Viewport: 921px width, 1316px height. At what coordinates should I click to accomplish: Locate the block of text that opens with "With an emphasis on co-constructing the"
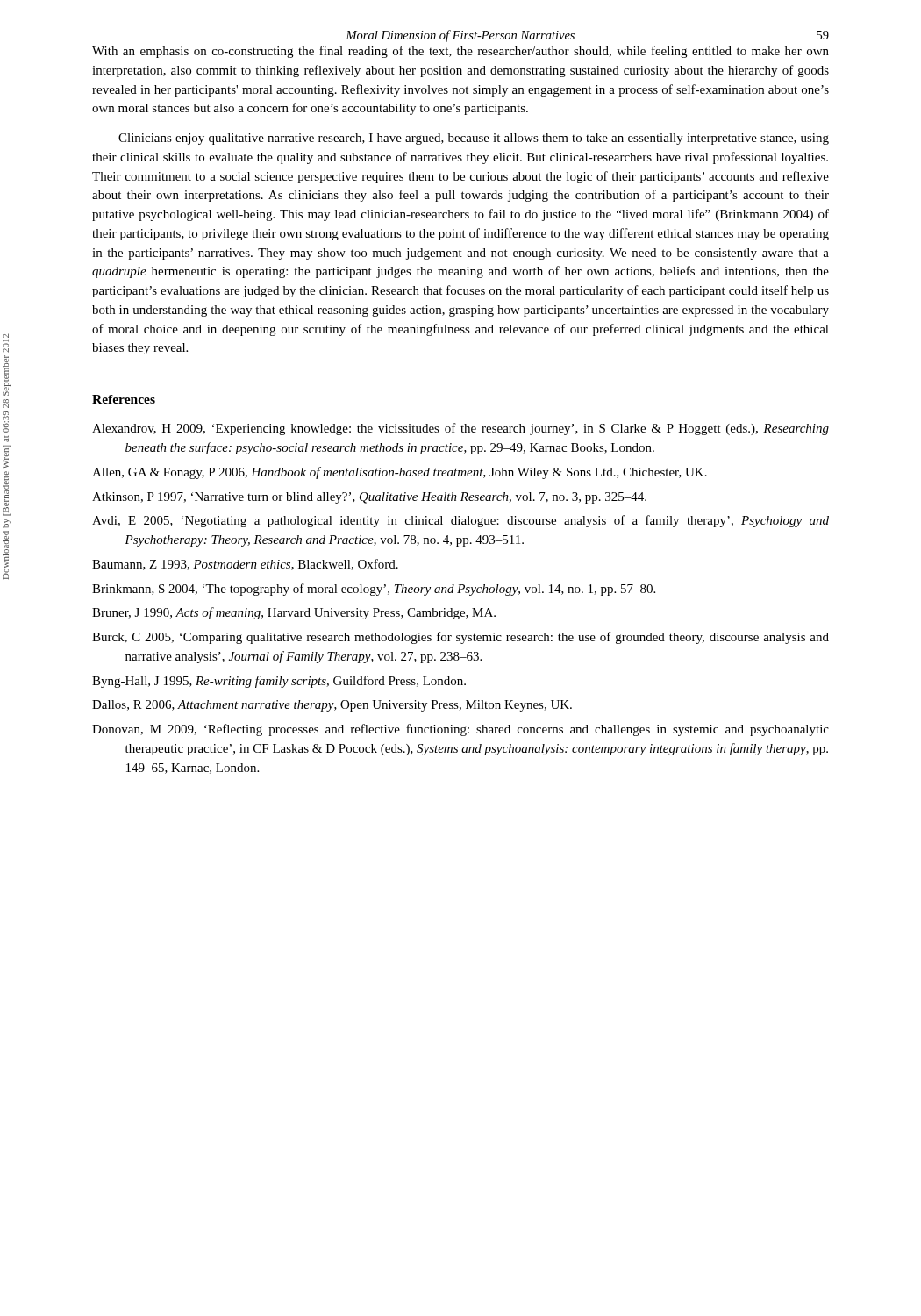point(460,80)
